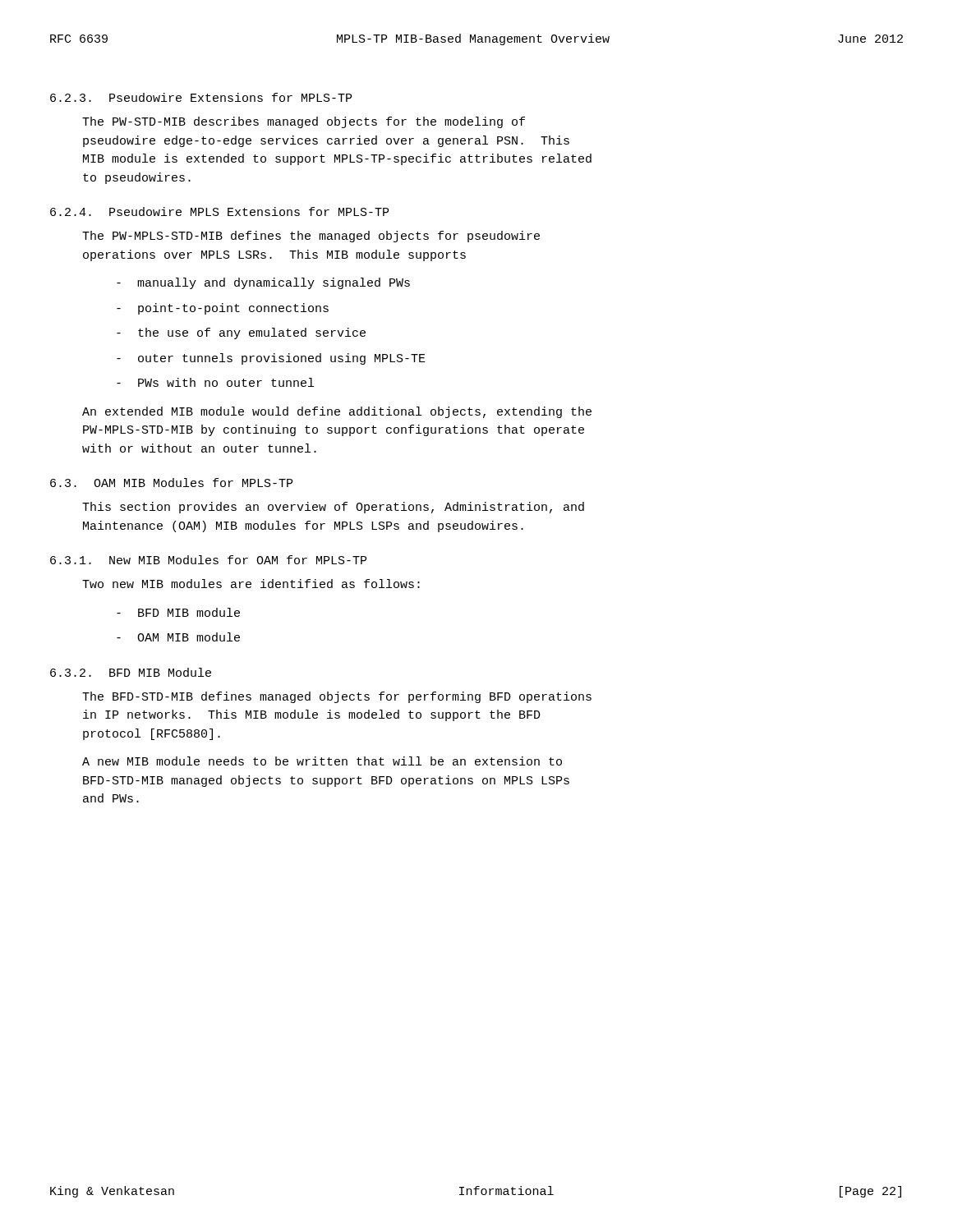953x1232 pixels.
Task: Locate the text starting "6.2.3. Pseudowire Extensions"
Action: coord(201,99)
